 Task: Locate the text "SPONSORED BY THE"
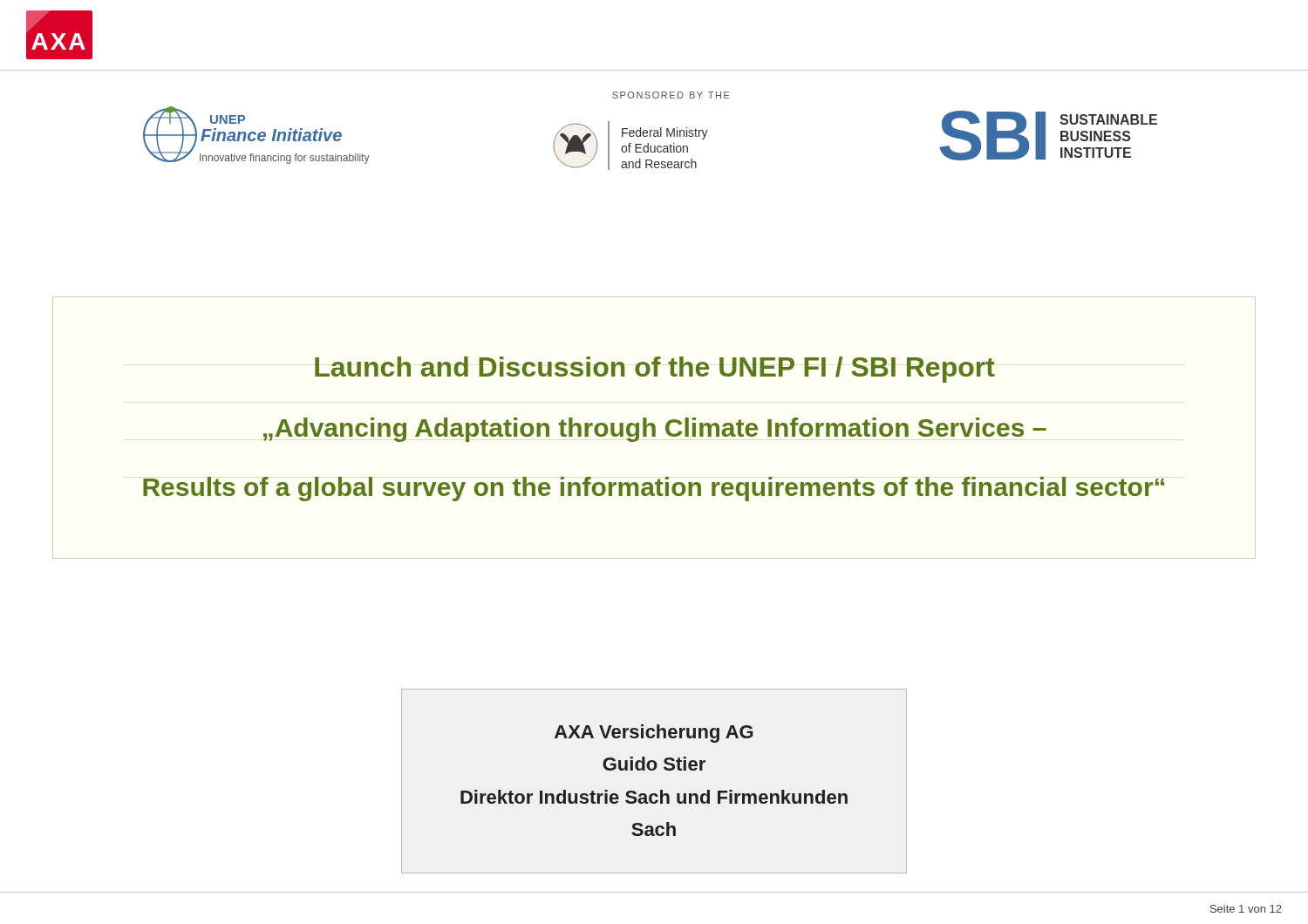(671, 95)
